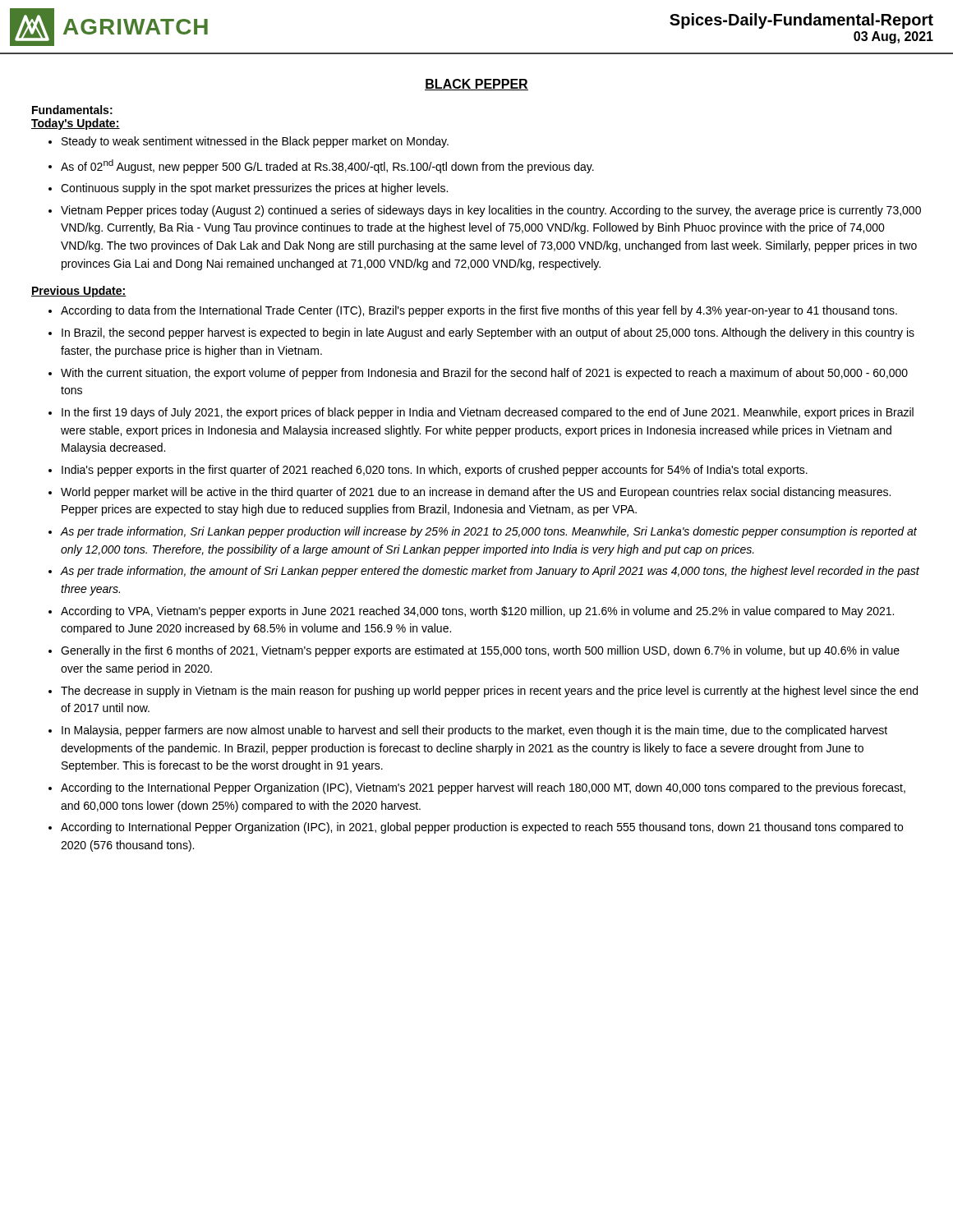
Task: Locate the block of text that opens with "Steady to weak sentiment witnessed"
Action: point(255,141)
